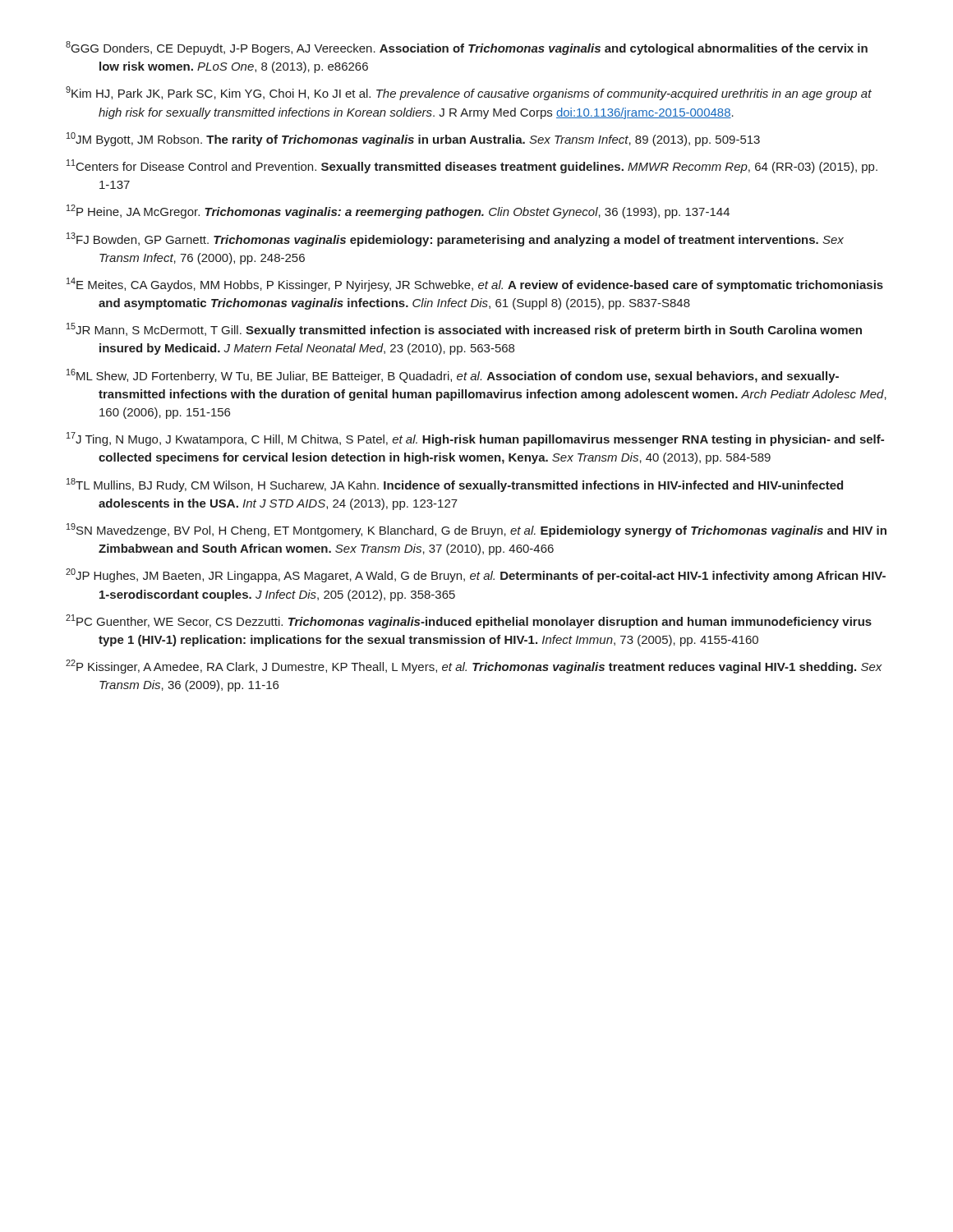Where is the passage that starts "11Centers for Disease Control"?
The width and height of the screenshot is (953, 1232).
(476, 176)
